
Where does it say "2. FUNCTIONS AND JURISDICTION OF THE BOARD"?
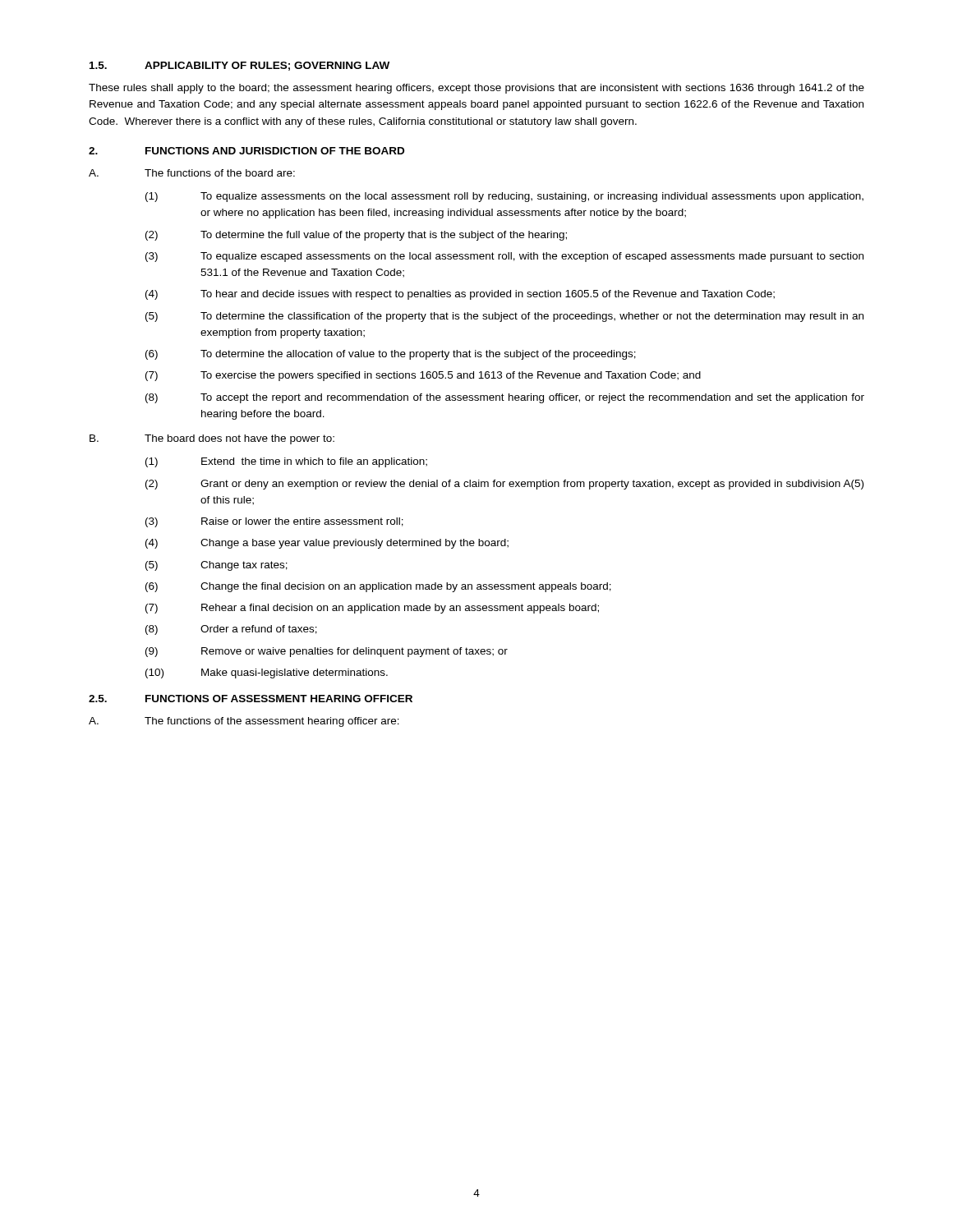[247, 151]
